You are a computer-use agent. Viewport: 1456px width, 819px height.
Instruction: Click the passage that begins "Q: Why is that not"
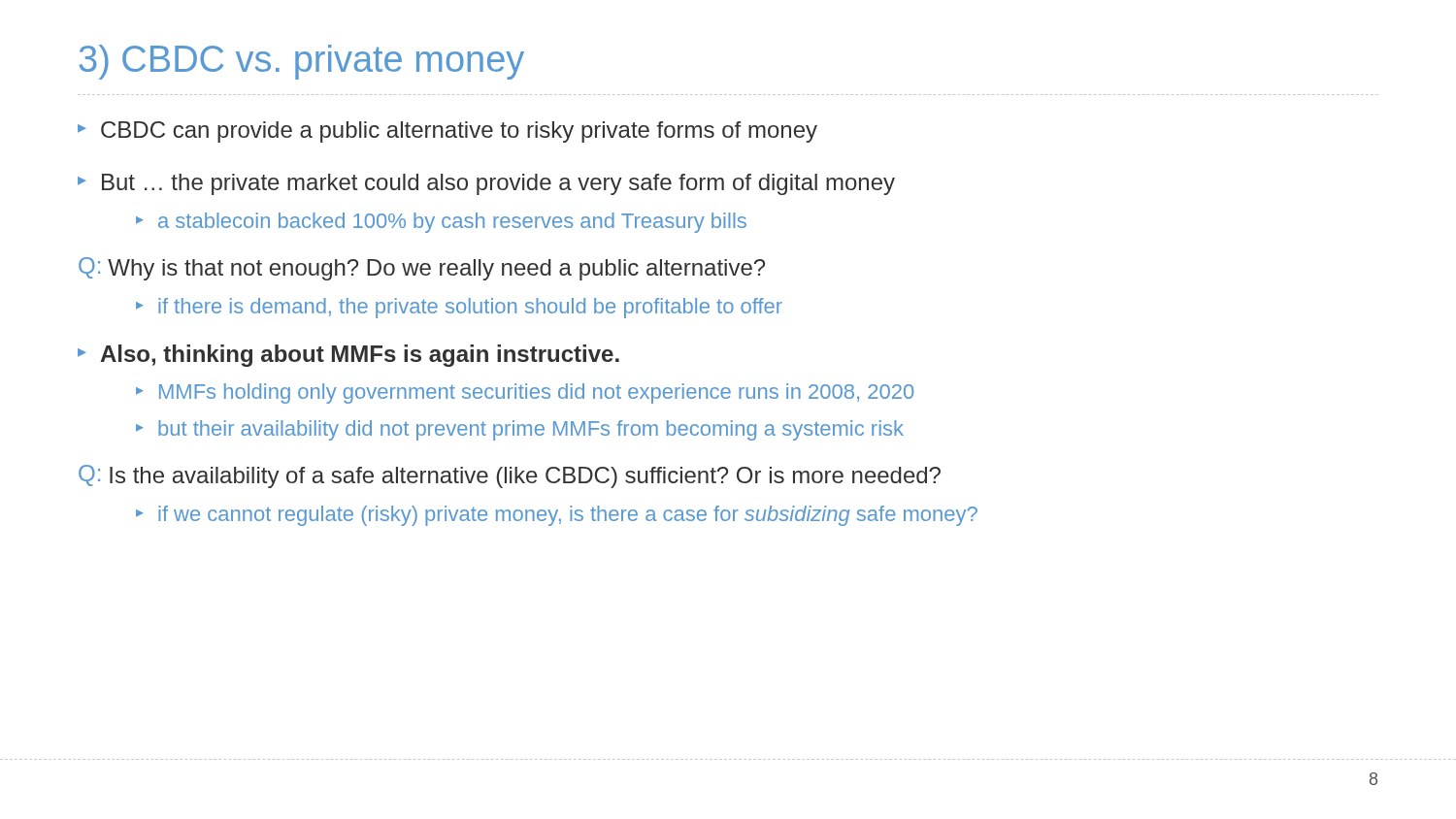point(422,268)
